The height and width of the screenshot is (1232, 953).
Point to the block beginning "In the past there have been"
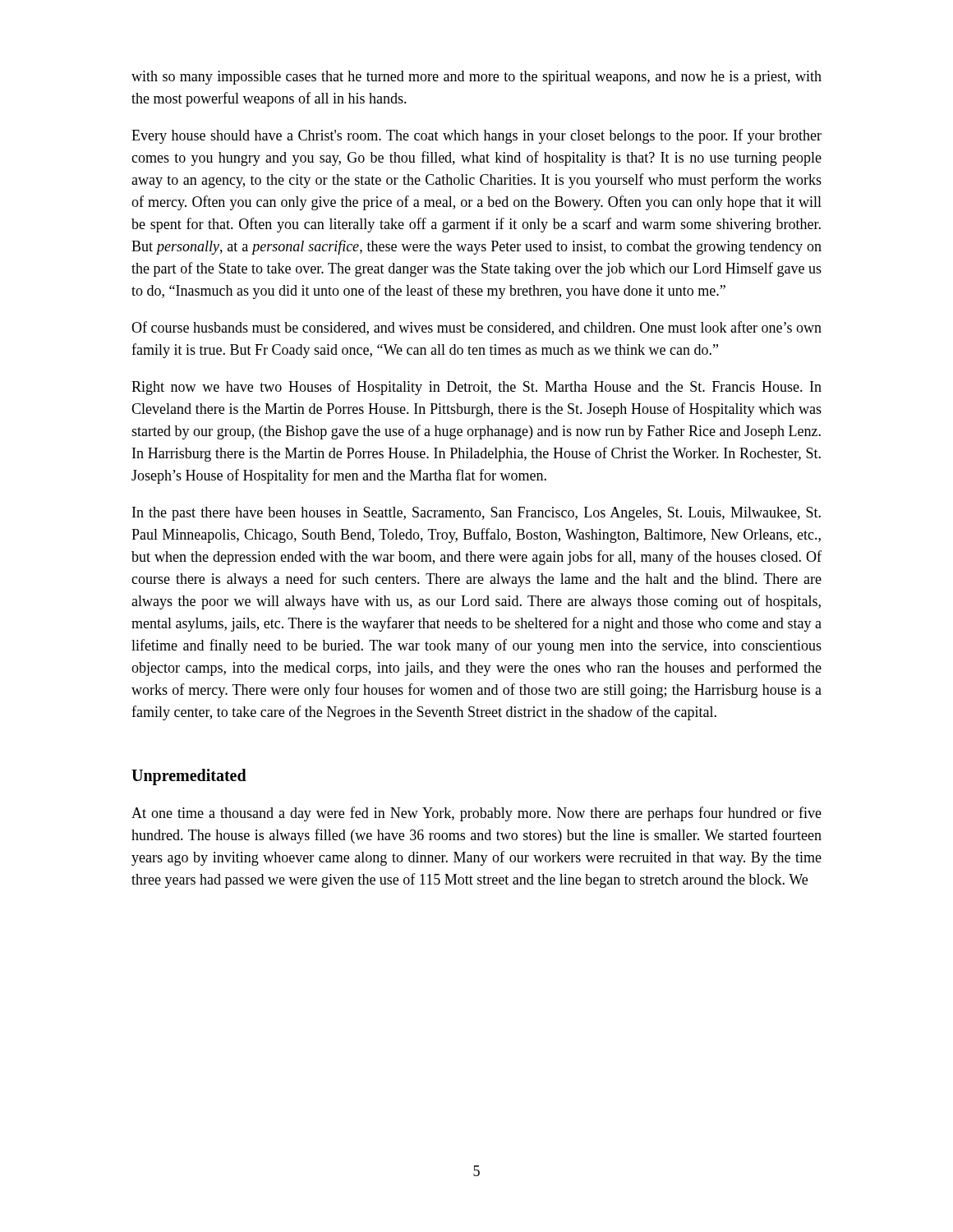coord(476,612)
